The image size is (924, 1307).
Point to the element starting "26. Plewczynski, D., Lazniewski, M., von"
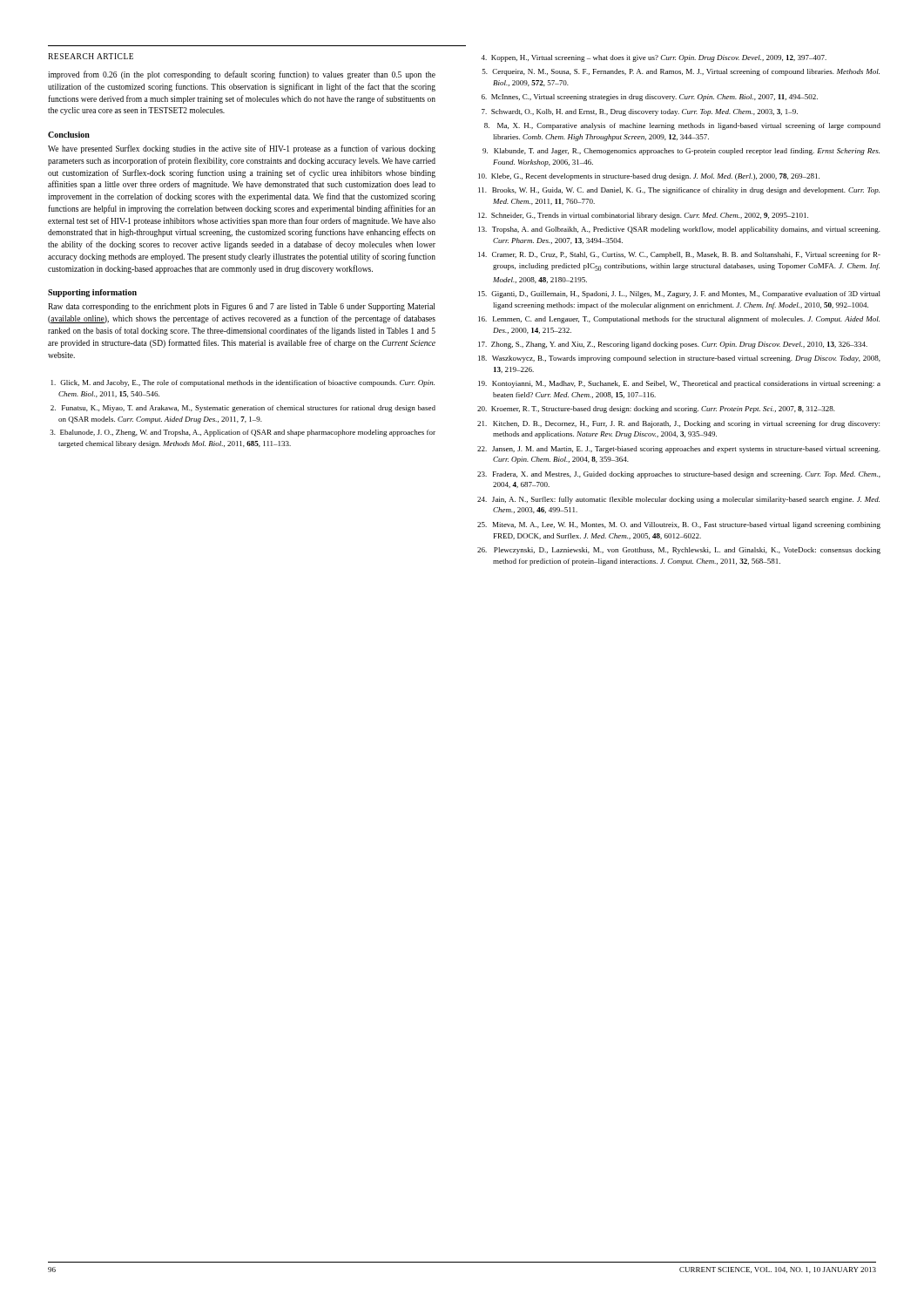679,555
